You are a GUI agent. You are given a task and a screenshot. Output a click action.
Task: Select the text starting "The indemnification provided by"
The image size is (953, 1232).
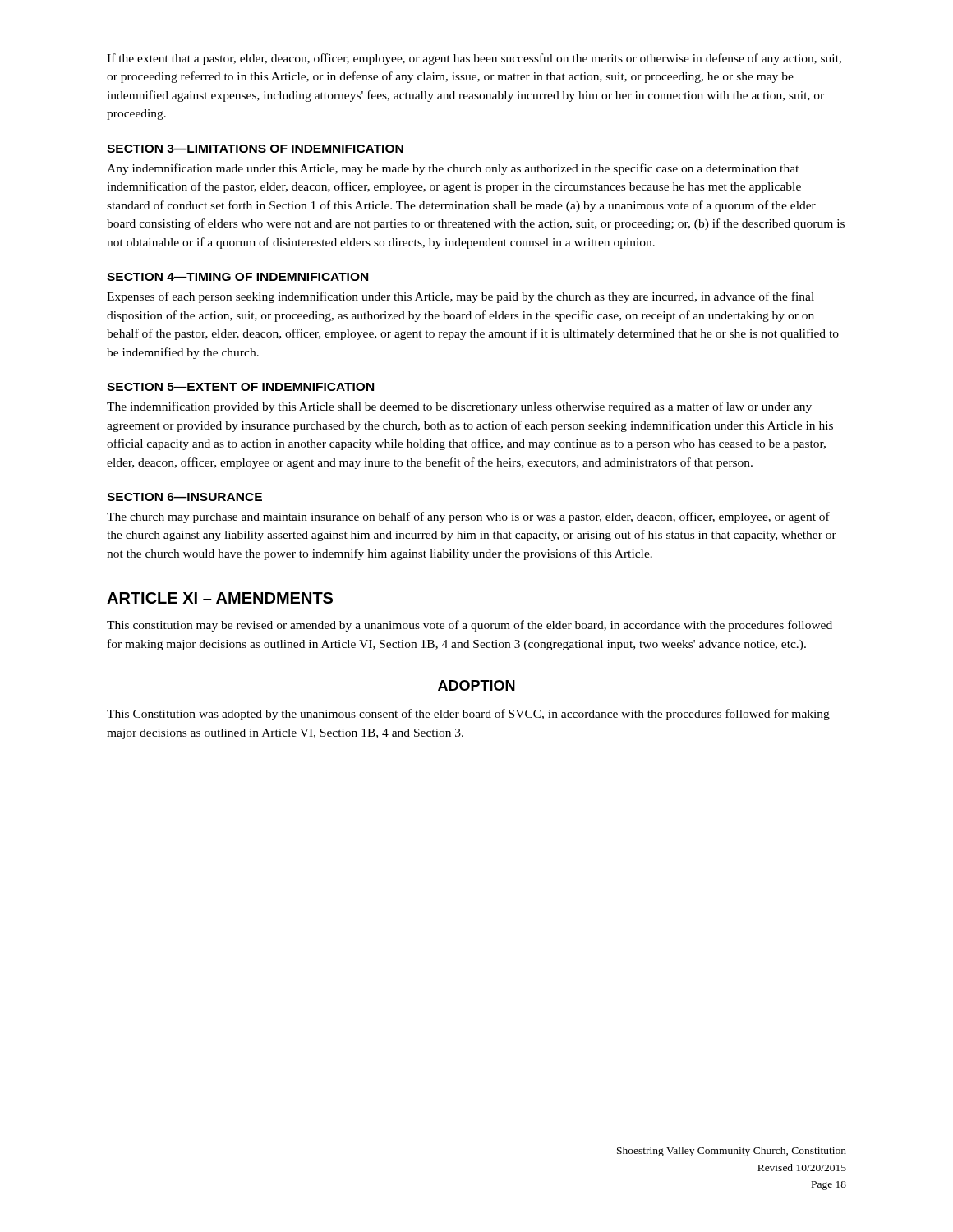tap(476, 434)
